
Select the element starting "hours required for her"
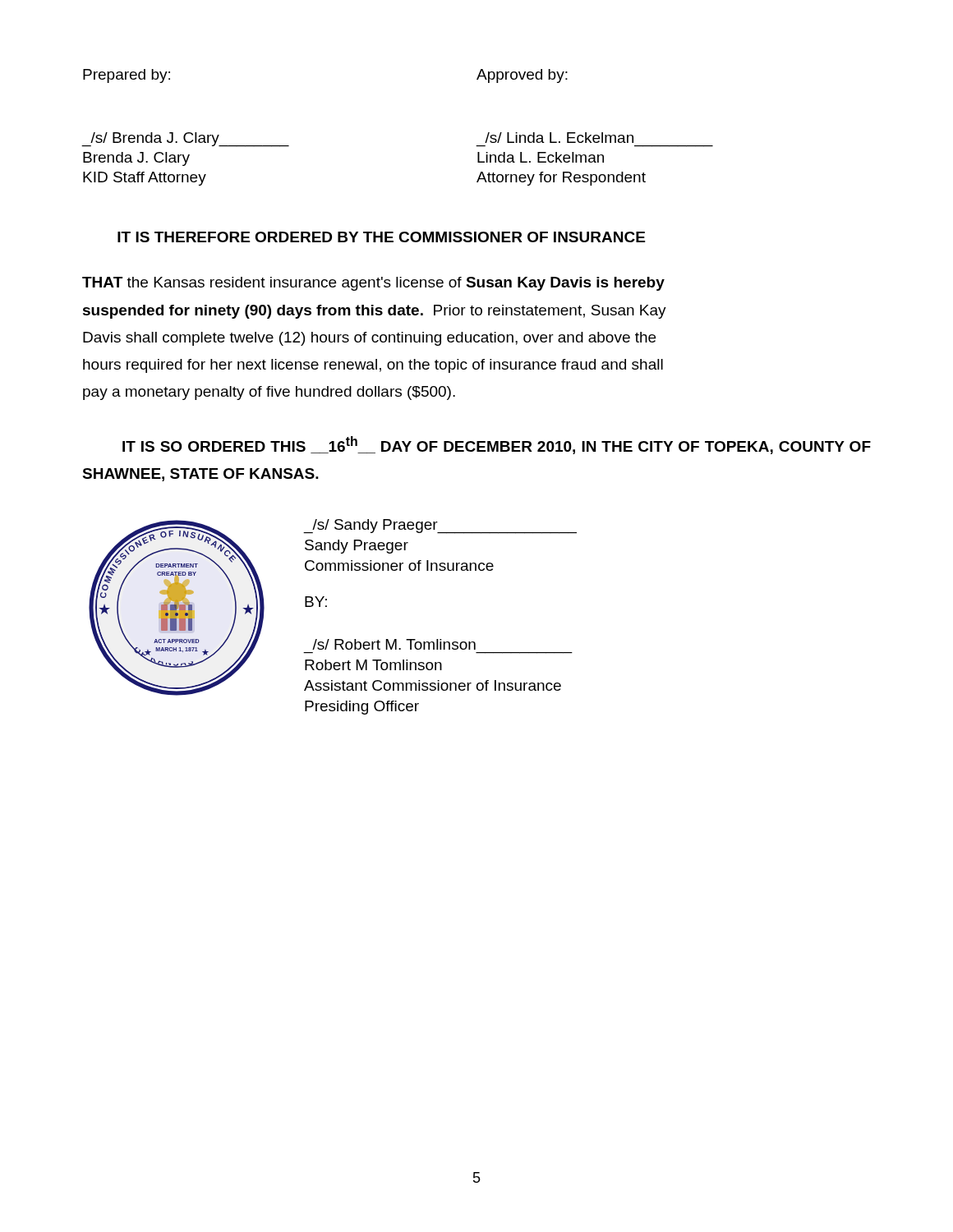pos(373,364)
